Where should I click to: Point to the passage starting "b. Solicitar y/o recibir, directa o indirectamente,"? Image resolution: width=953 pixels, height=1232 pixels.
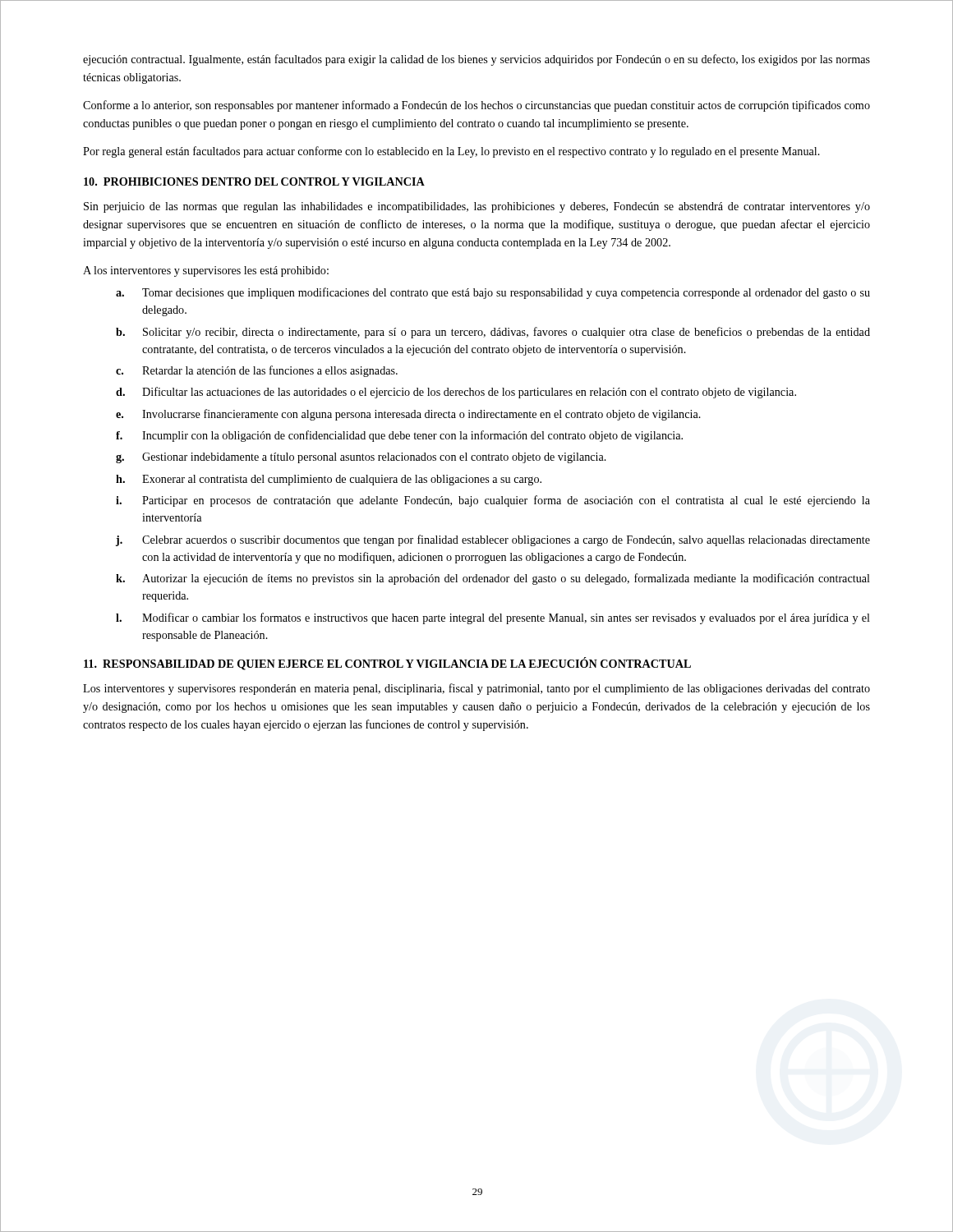coord(476,341)
